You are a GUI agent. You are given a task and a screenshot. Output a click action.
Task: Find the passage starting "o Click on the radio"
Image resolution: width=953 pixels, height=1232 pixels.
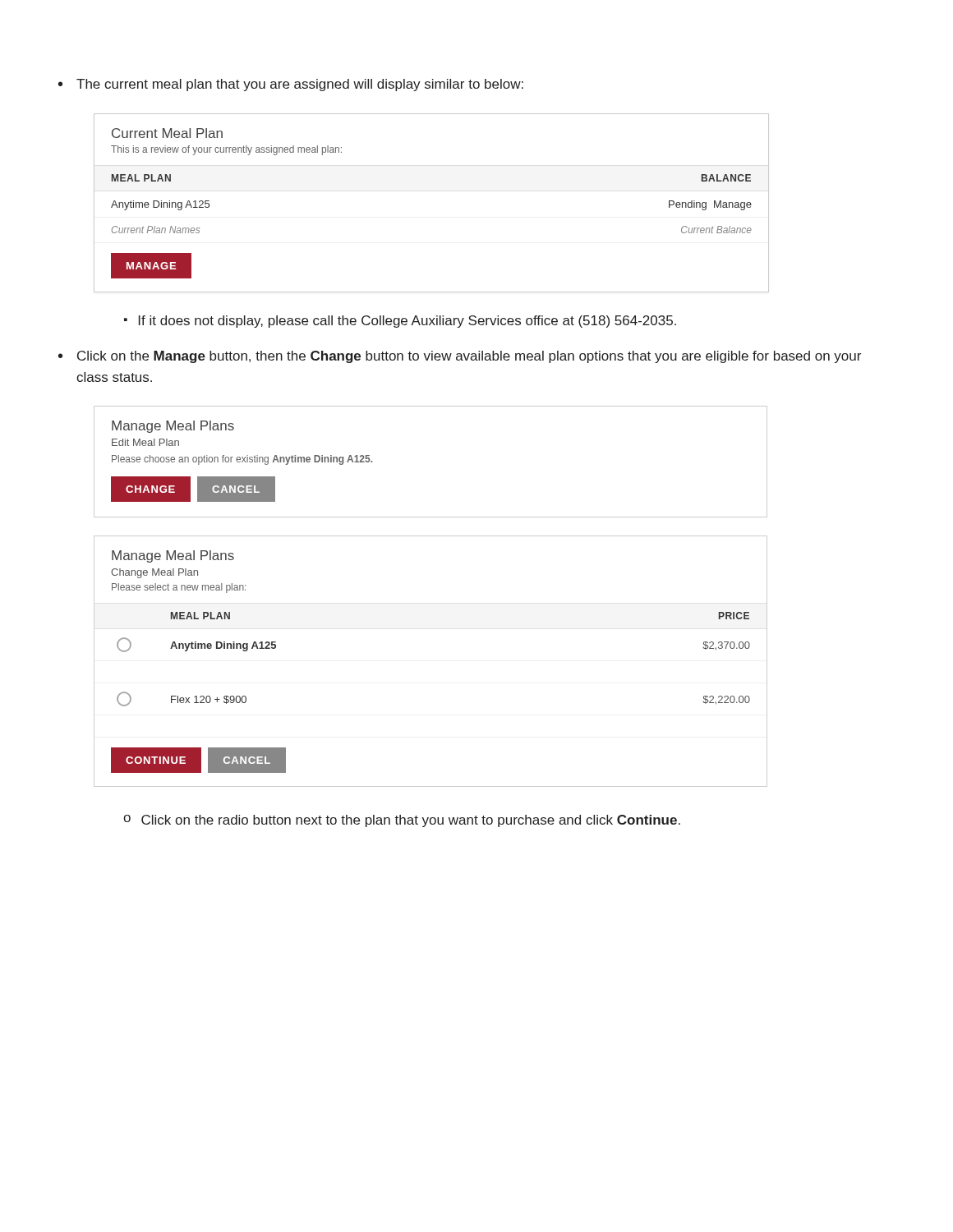[402, 820]
